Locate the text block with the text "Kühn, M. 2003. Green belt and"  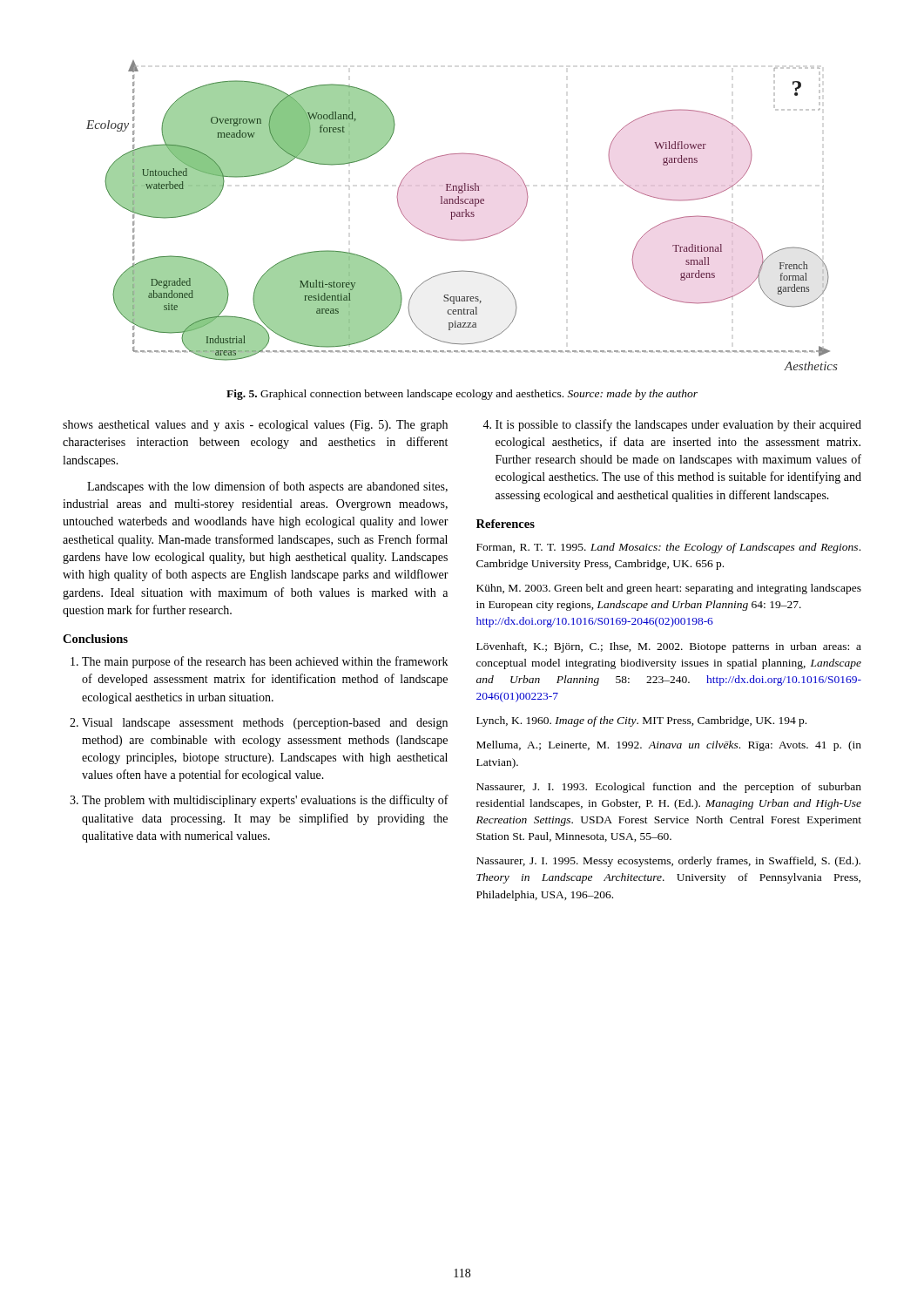click(x=669, y=604)
